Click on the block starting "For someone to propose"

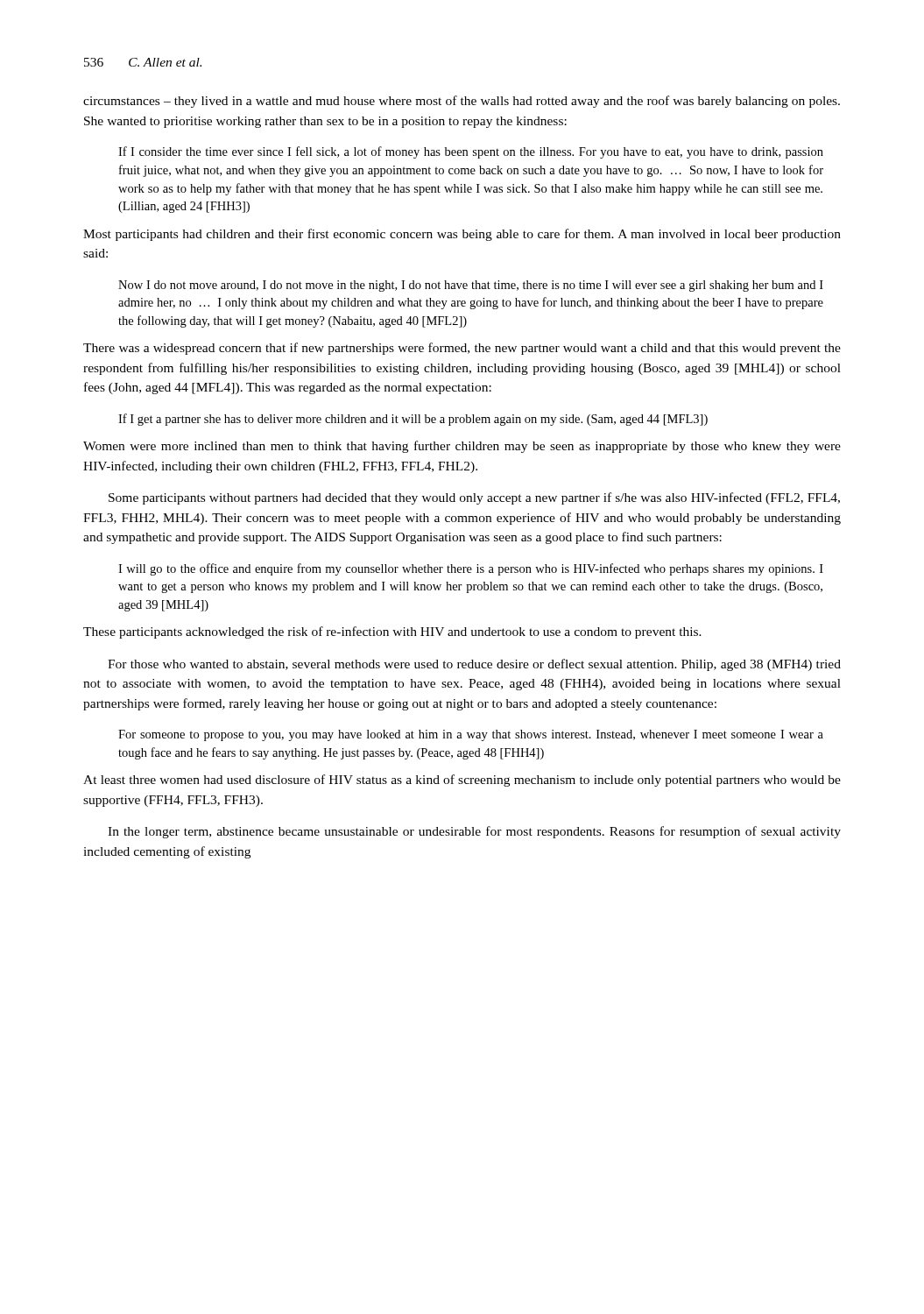click(x=471, y=743)
